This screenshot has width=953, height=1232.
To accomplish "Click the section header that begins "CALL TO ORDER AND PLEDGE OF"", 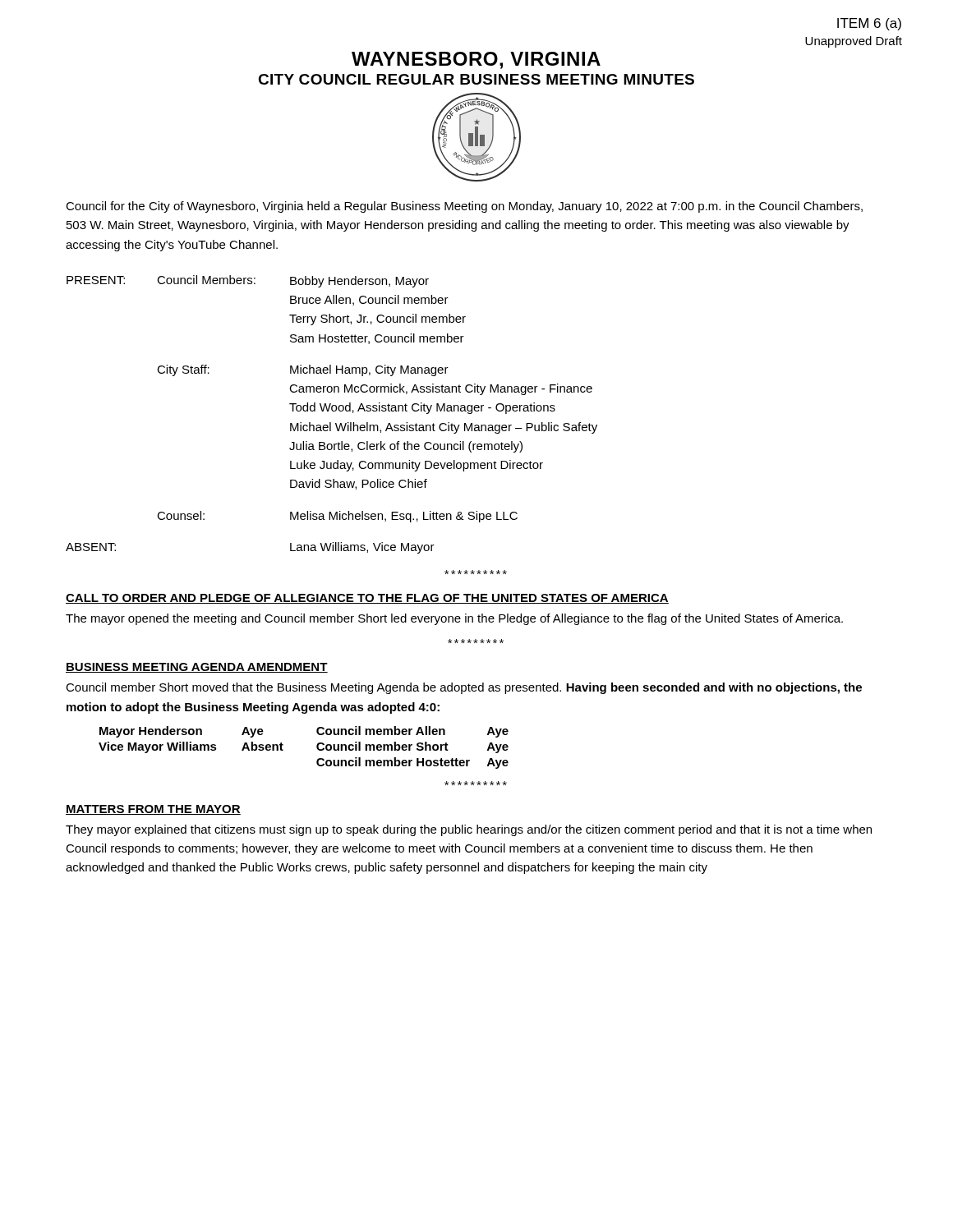I will click(x=367, y=598).
